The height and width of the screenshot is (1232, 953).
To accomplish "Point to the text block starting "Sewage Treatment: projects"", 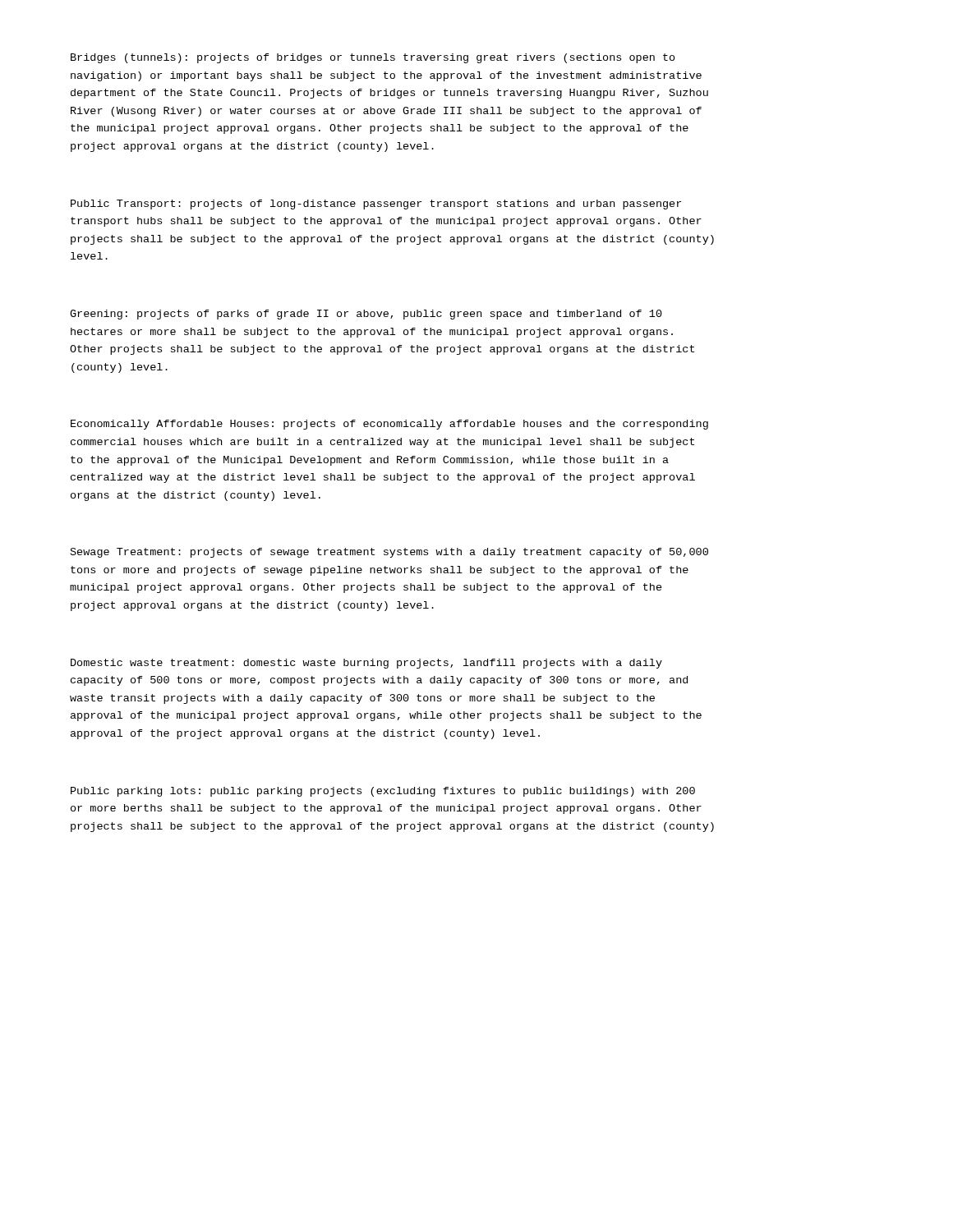I will pos(389,579).
